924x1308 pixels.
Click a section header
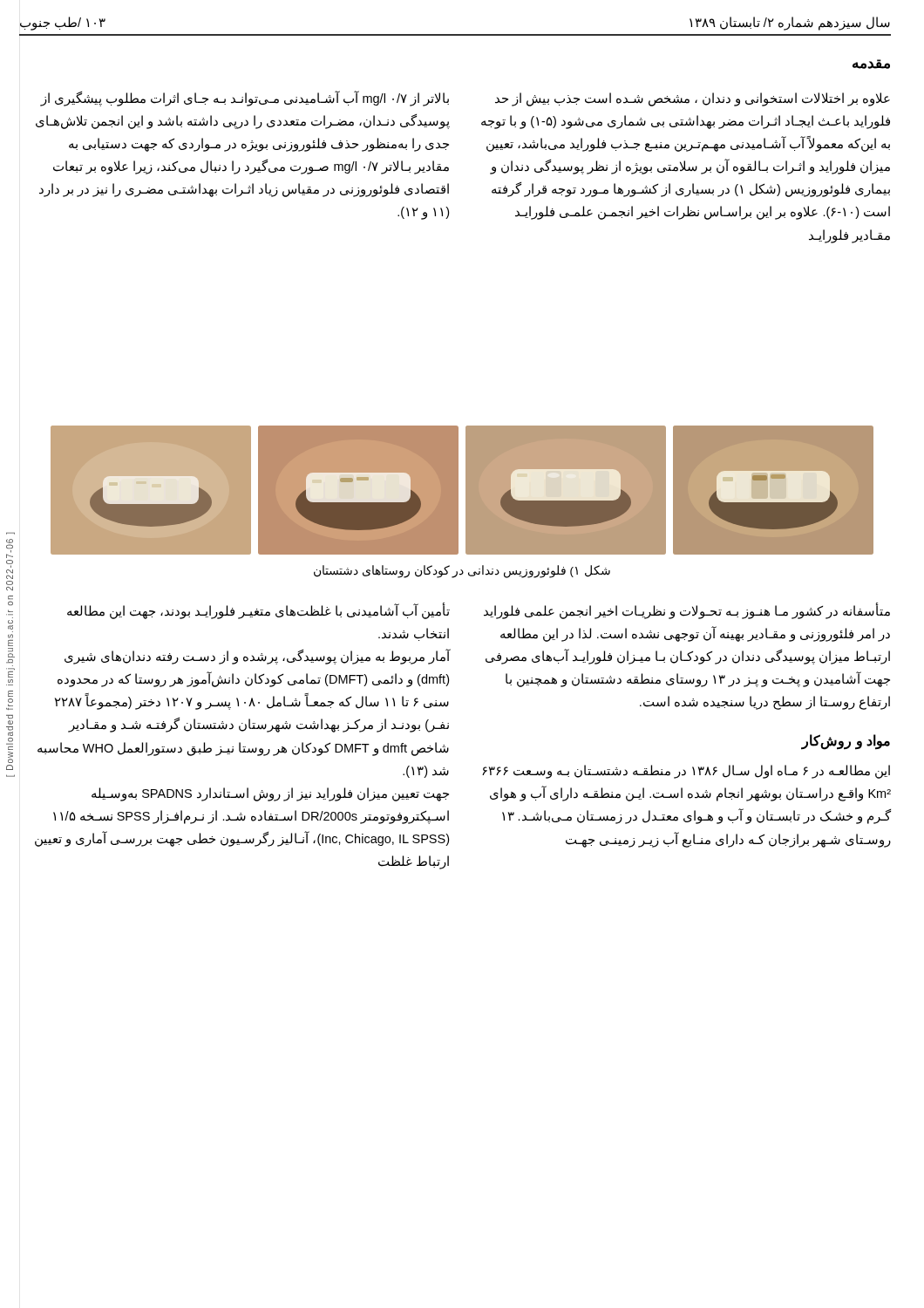pyautogui.click(x=871, y=63)
